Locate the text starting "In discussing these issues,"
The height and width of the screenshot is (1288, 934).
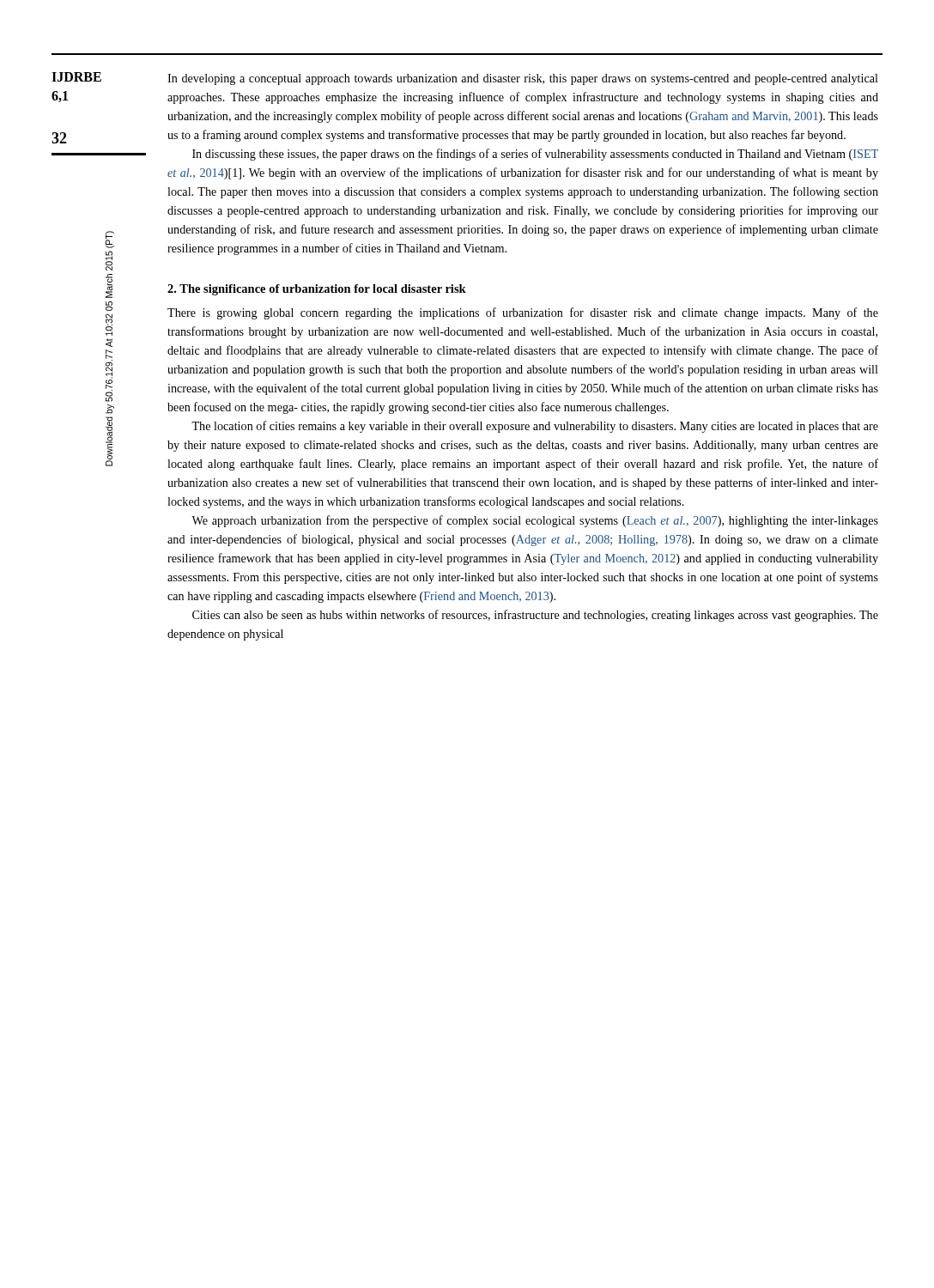coord(523,201)
